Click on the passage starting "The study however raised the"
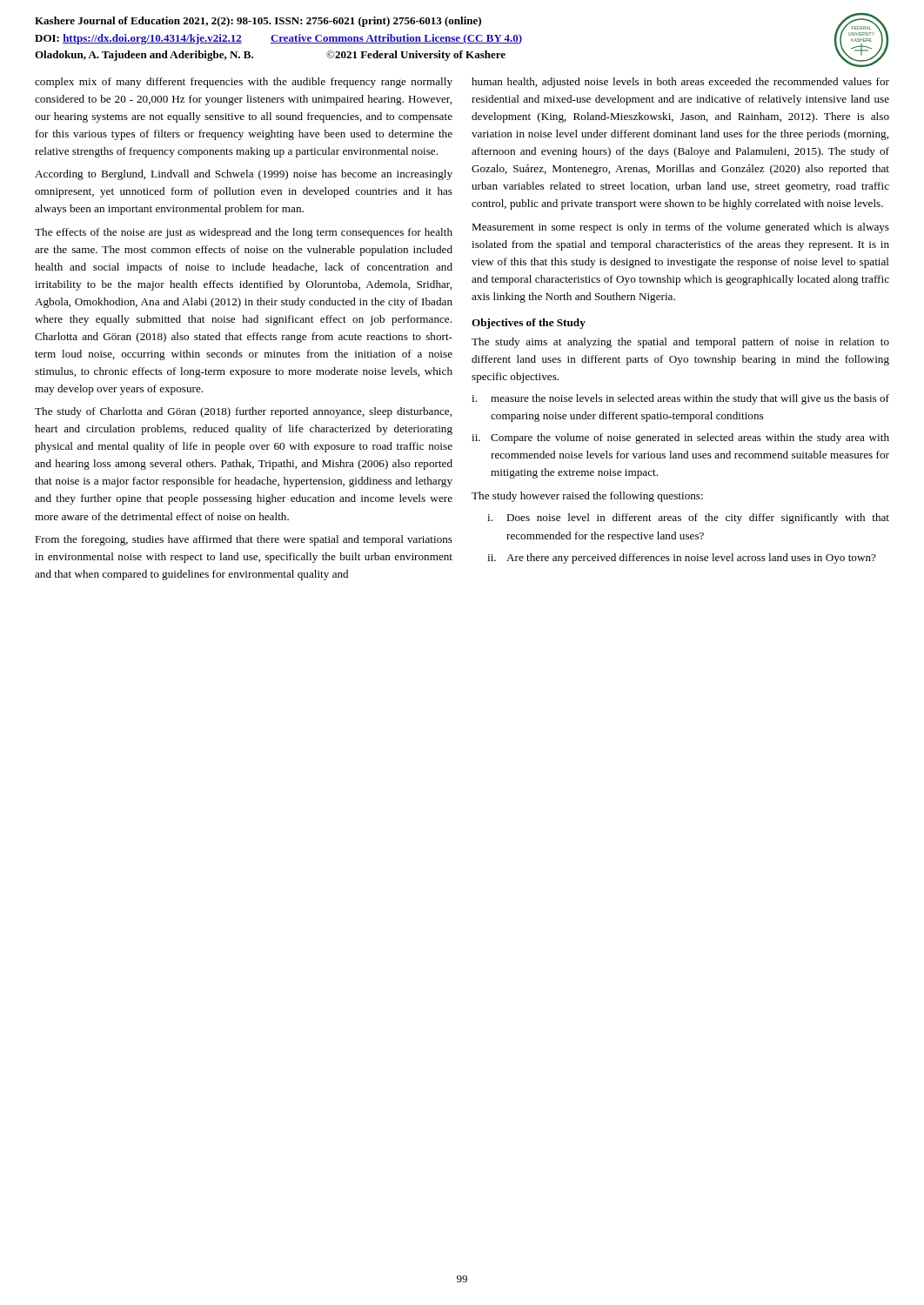 pos(588,496)
